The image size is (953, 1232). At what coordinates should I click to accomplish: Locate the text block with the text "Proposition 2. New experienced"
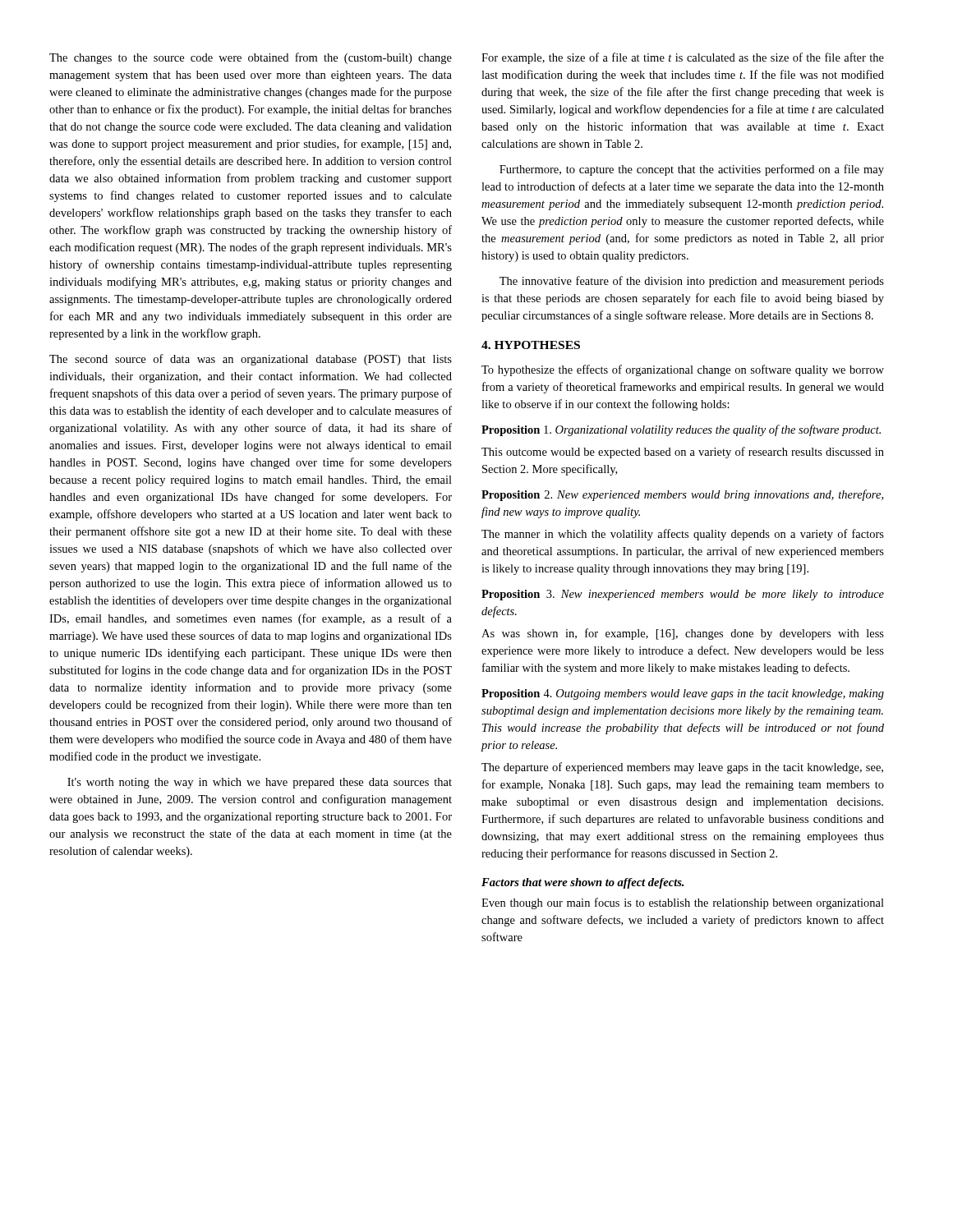pyautogui.click(x=683, y=503)
